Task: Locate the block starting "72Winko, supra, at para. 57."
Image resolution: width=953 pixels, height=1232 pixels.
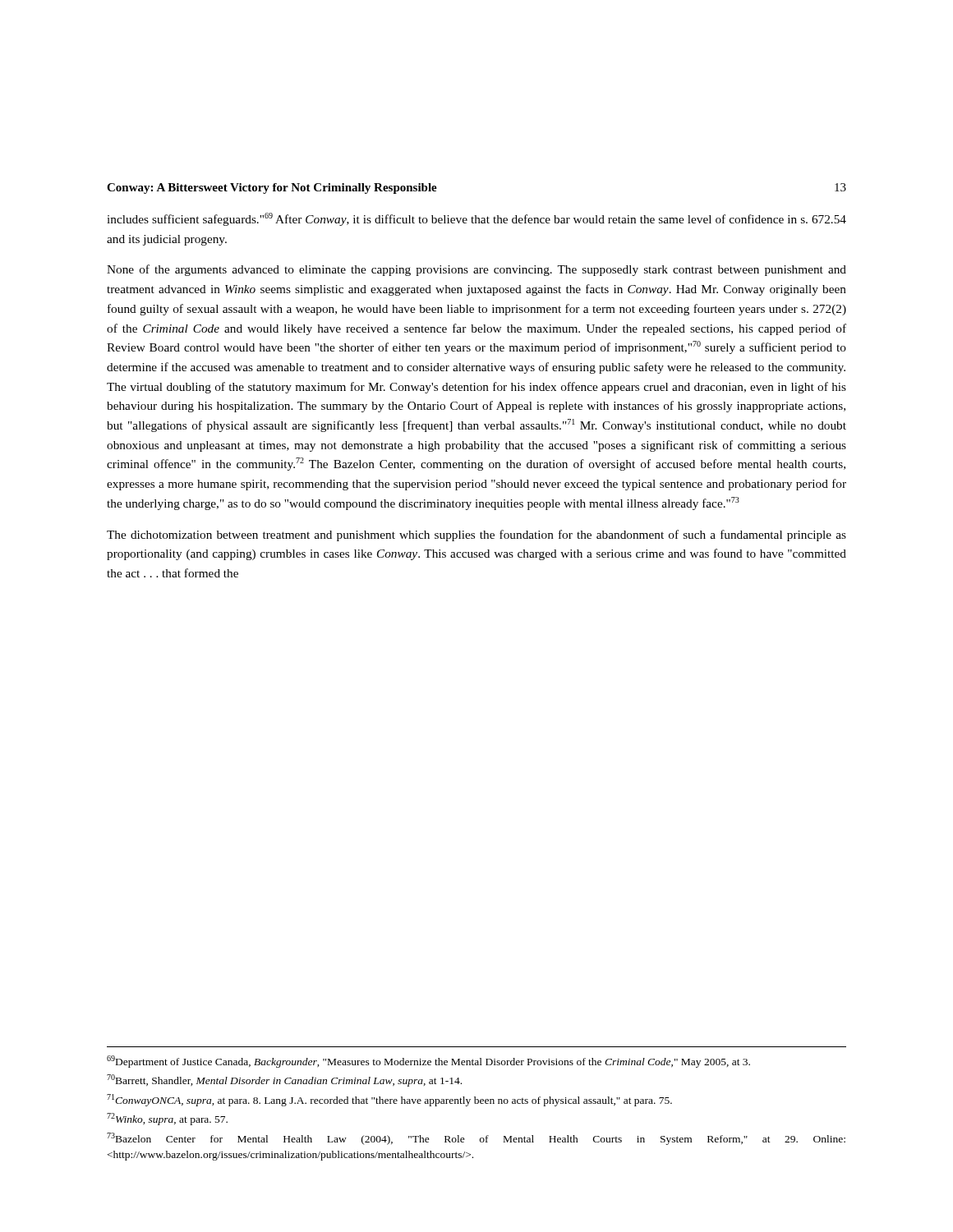Action: (x=168, y=1118)
